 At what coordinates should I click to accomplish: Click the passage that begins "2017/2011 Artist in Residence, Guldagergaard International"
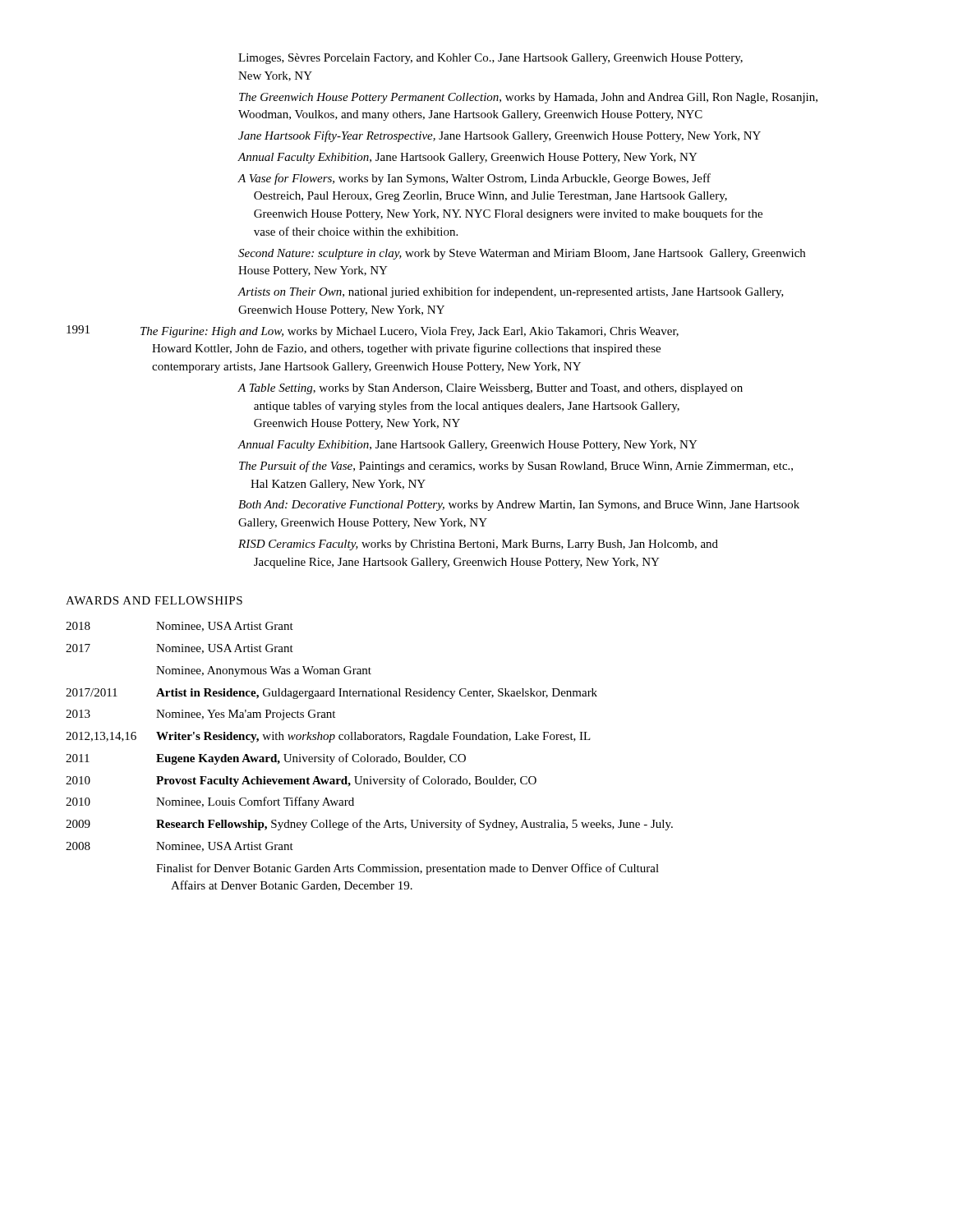pyautogui.click(x=476, y=693)
